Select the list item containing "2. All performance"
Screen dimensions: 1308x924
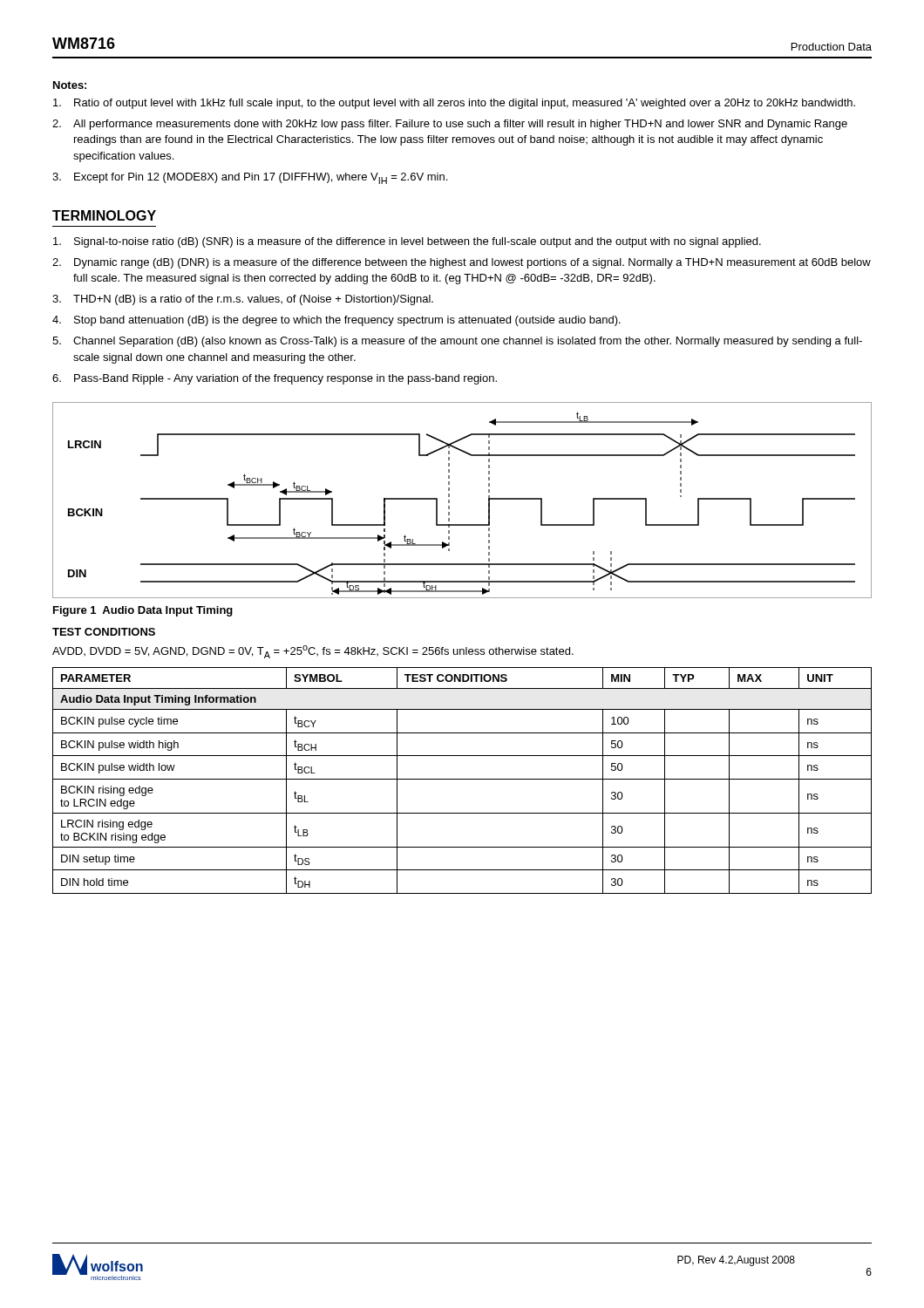point(462,140)
